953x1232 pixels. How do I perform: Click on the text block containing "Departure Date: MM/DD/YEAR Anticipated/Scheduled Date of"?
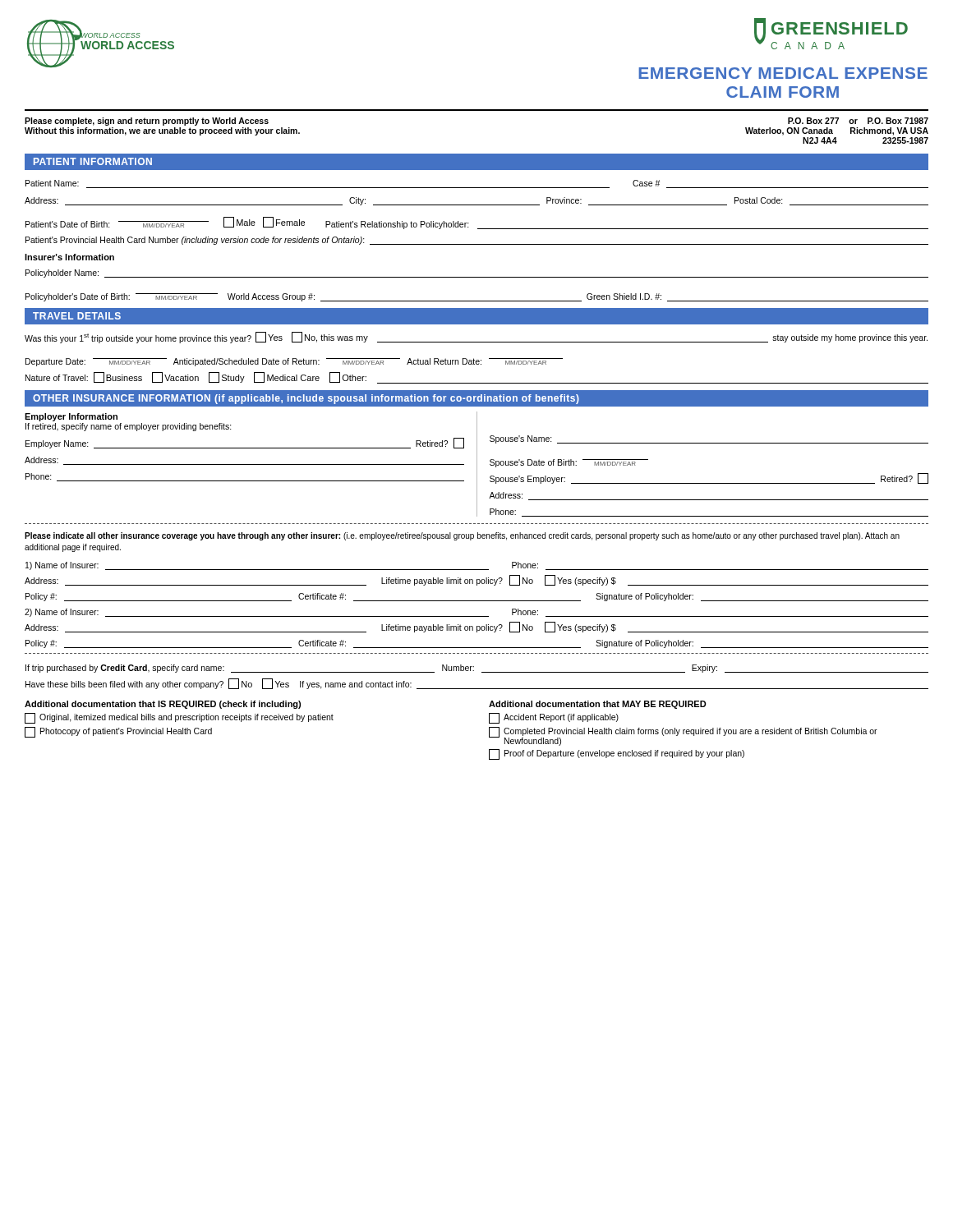pyautogui.click(x=294, y=357)
